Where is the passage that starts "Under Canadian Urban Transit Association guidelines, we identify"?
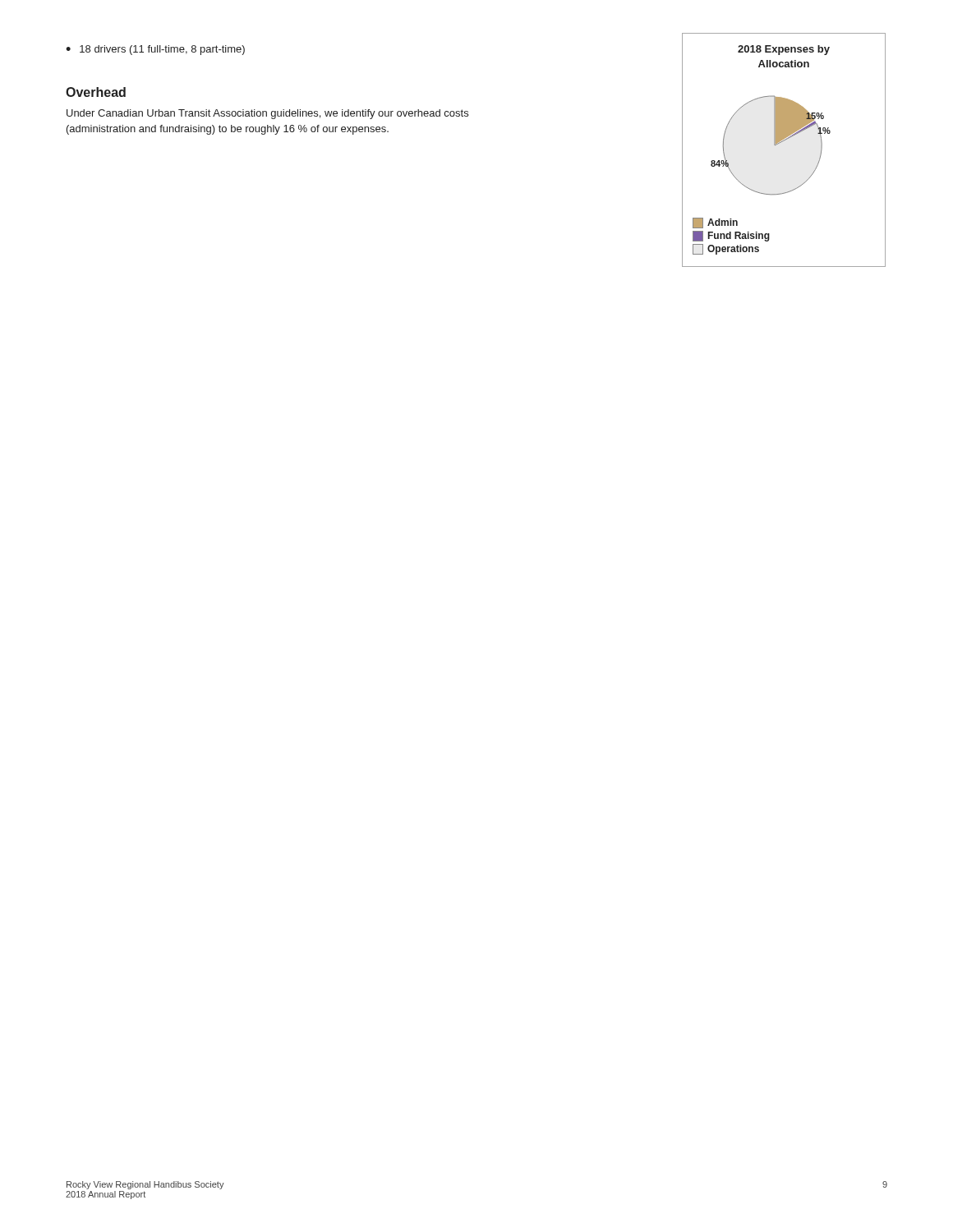Viewport: 953px width, 1232px height. (x=267, y=121)
